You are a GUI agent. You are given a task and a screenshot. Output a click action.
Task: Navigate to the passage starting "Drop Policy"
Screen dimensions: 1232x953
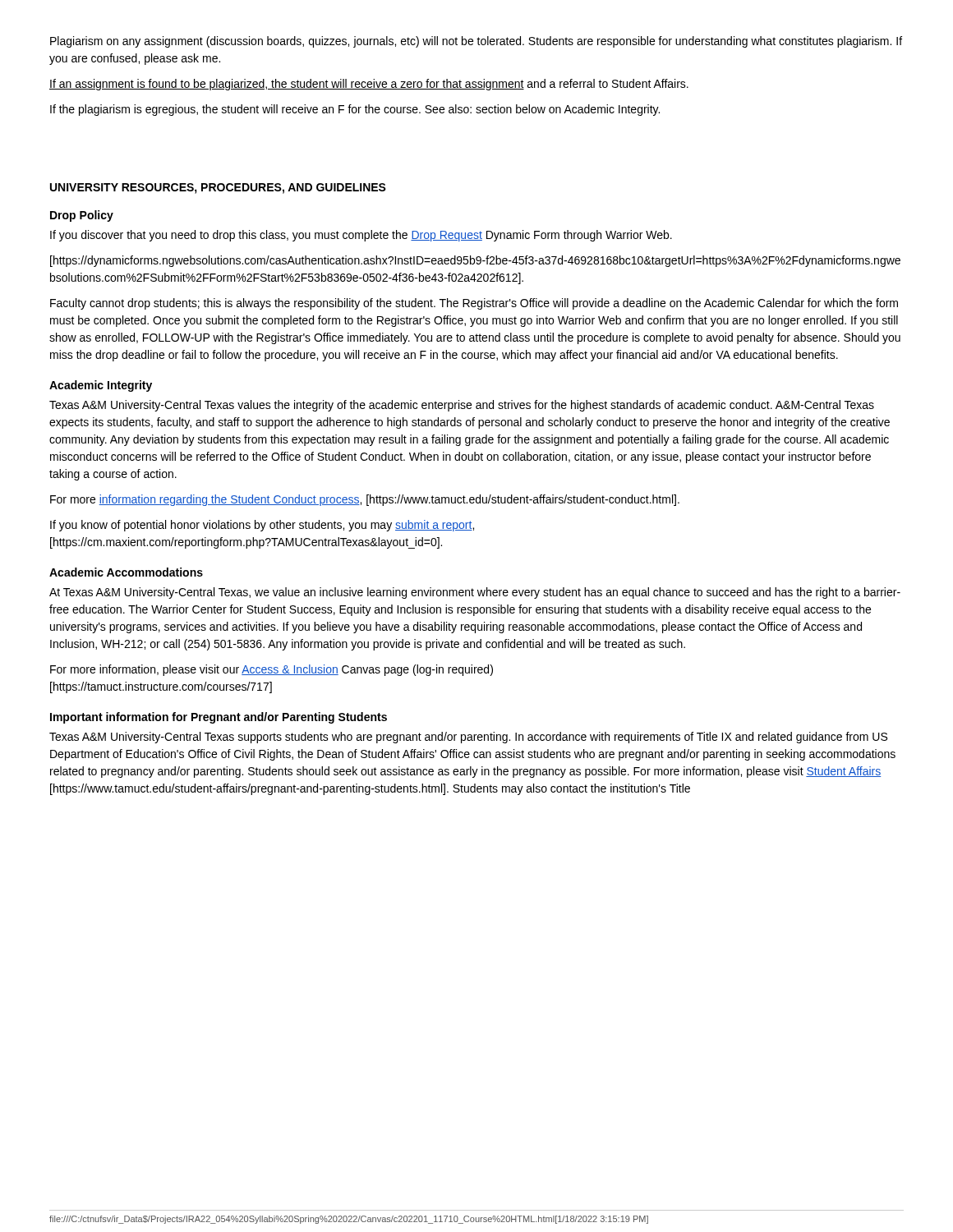click(81, 215)
